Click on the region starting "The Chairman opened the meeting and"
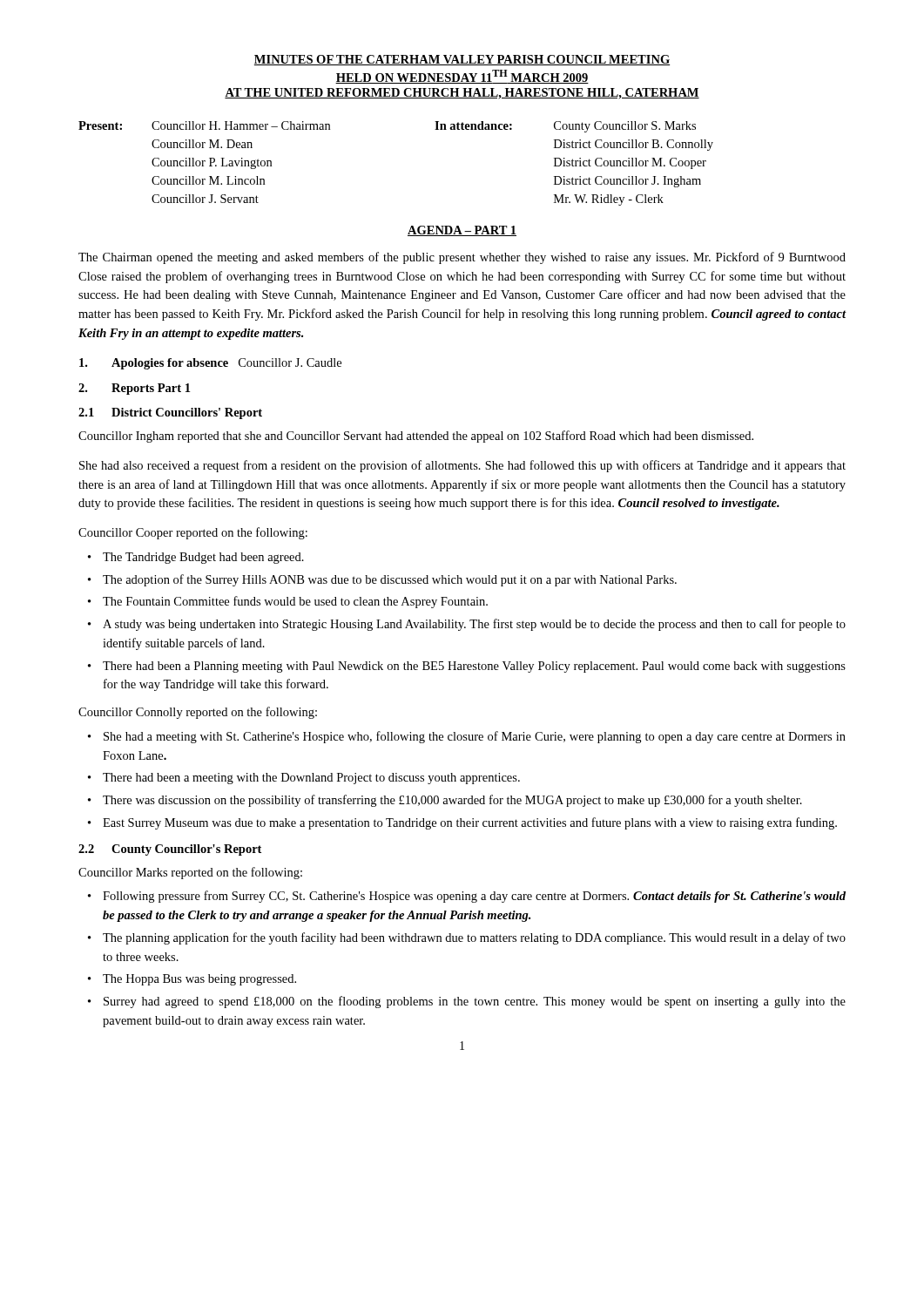The image size is (924, 1307). 462,295
